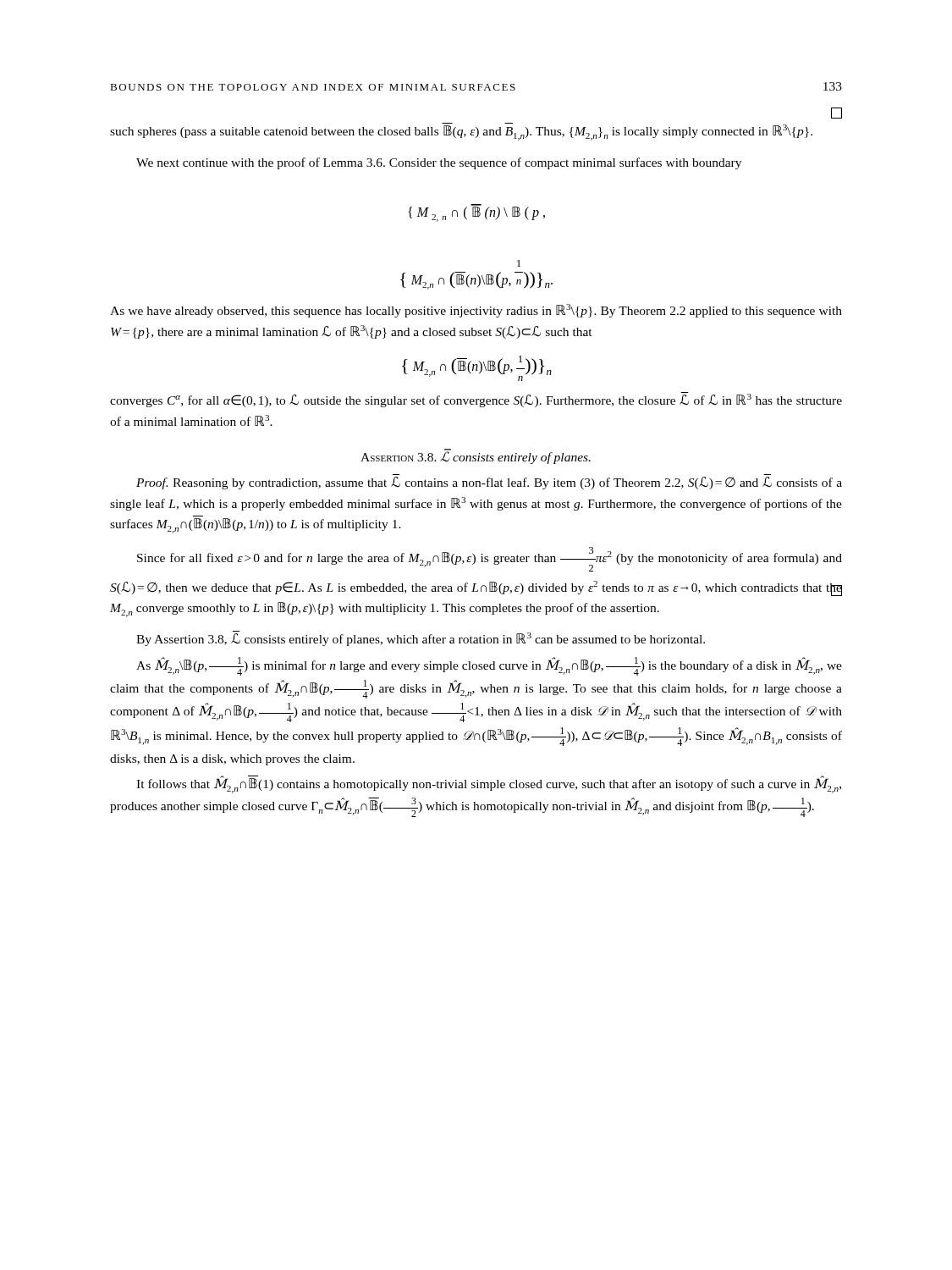Select the text block that reads "converges Cα, for all α∈(0, 1), to"

point(476,410)
